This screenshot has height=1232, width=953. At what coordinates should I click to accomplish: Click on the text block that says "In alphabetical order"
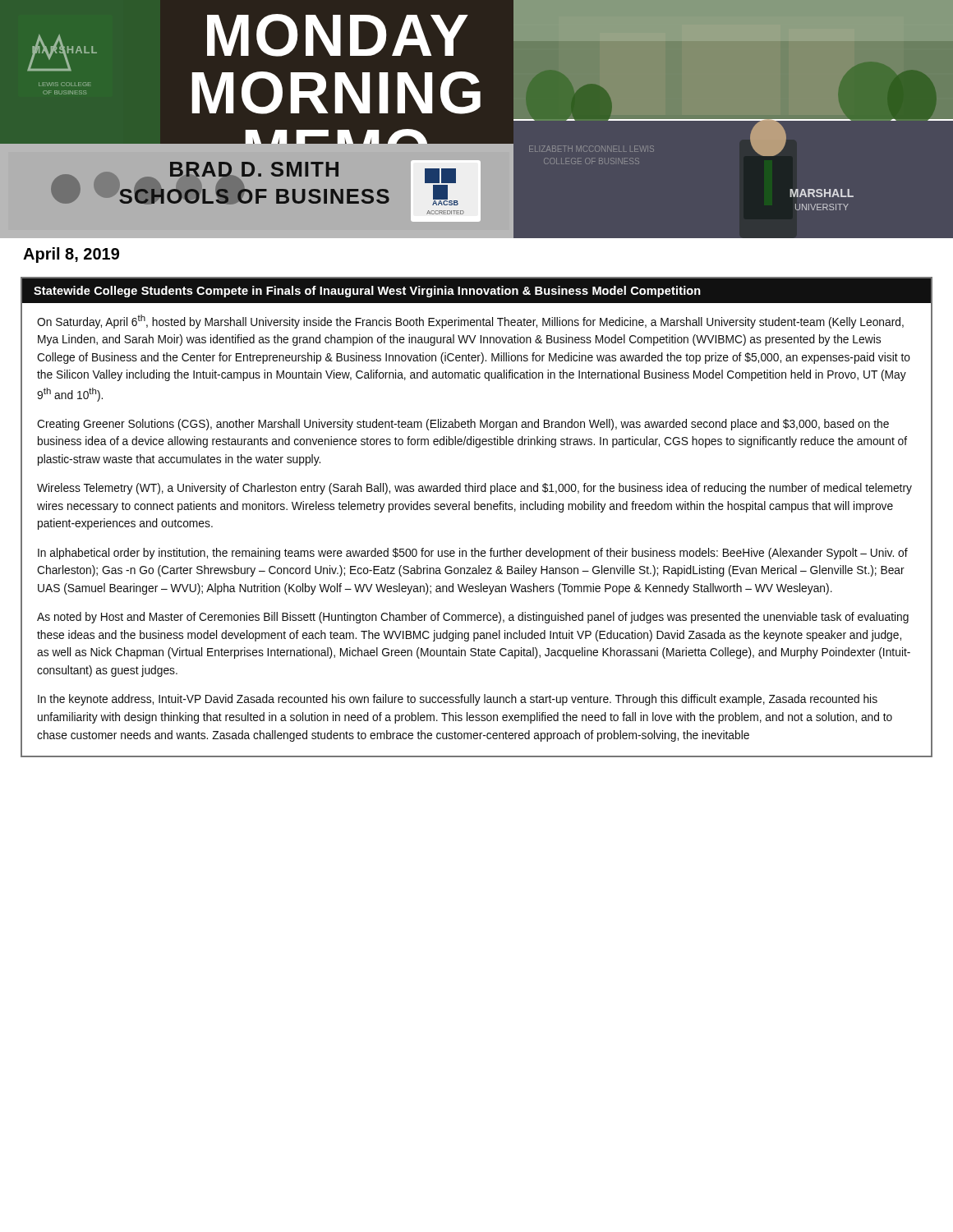[x=472, y=571]
